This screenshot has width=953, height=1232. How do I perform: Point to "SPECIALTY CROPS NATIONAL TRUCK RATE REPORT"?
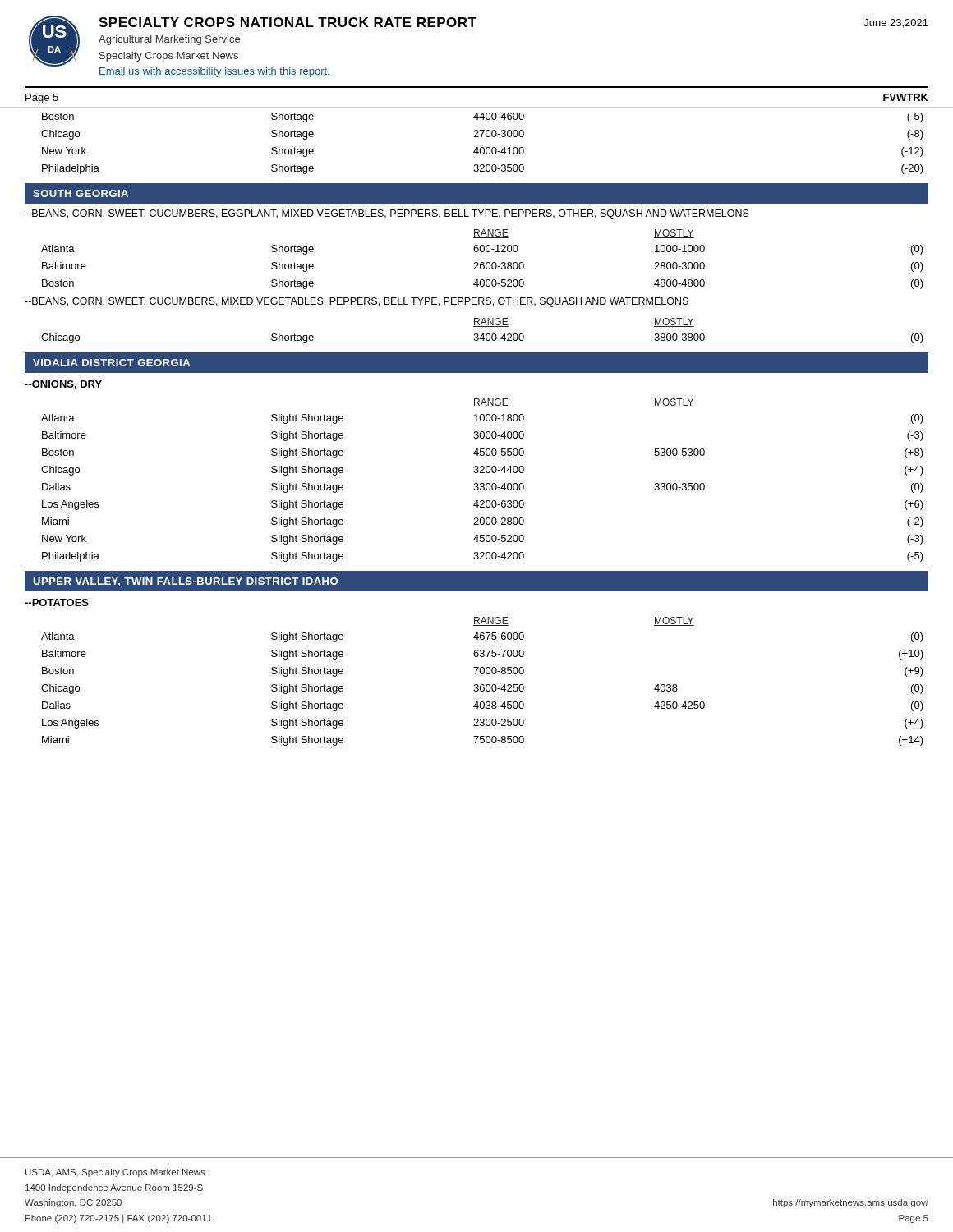(288, 23)
